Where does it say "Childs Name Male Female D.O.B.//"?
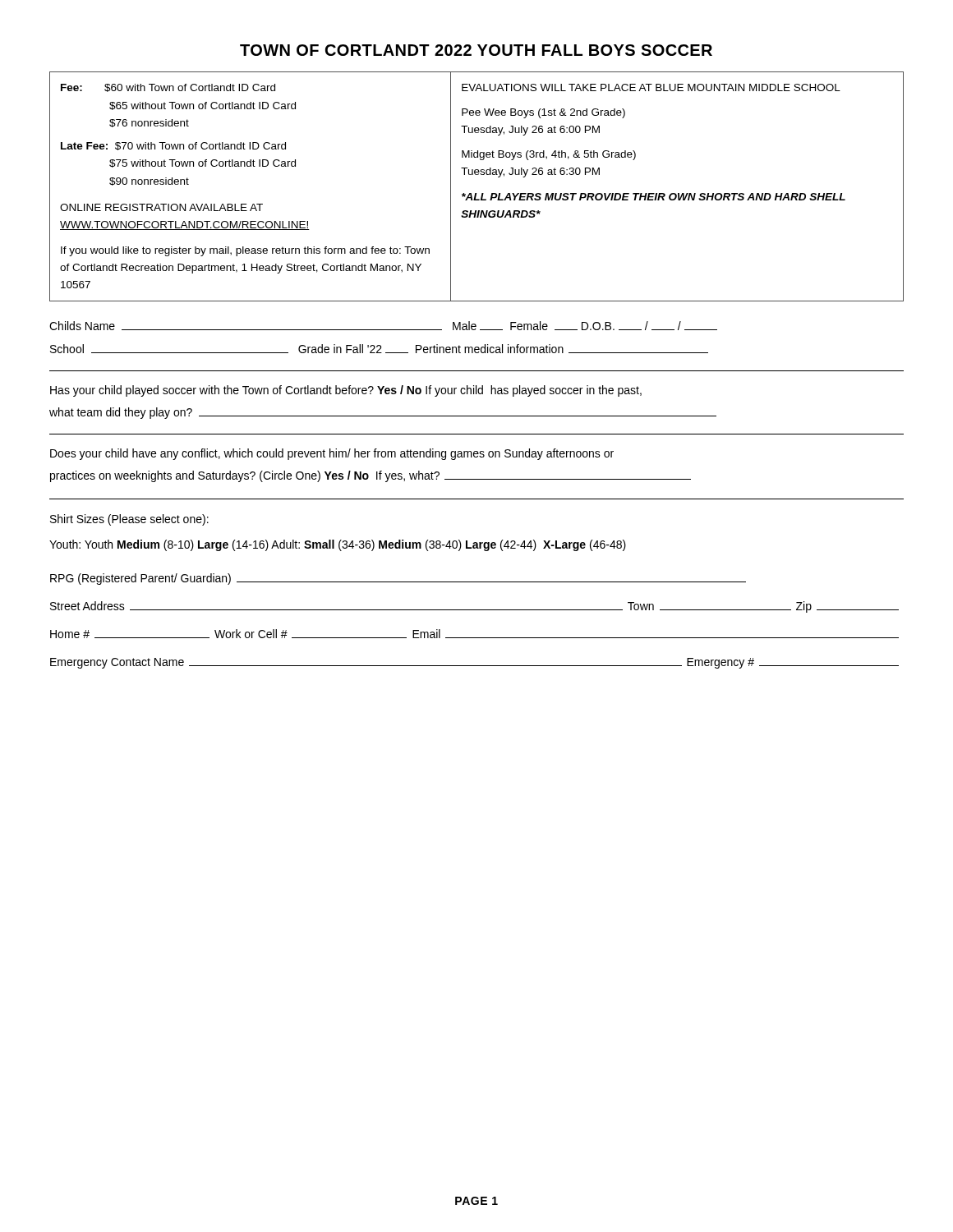The width and height of the screenshot is (953, 1232). click(383, 326)
